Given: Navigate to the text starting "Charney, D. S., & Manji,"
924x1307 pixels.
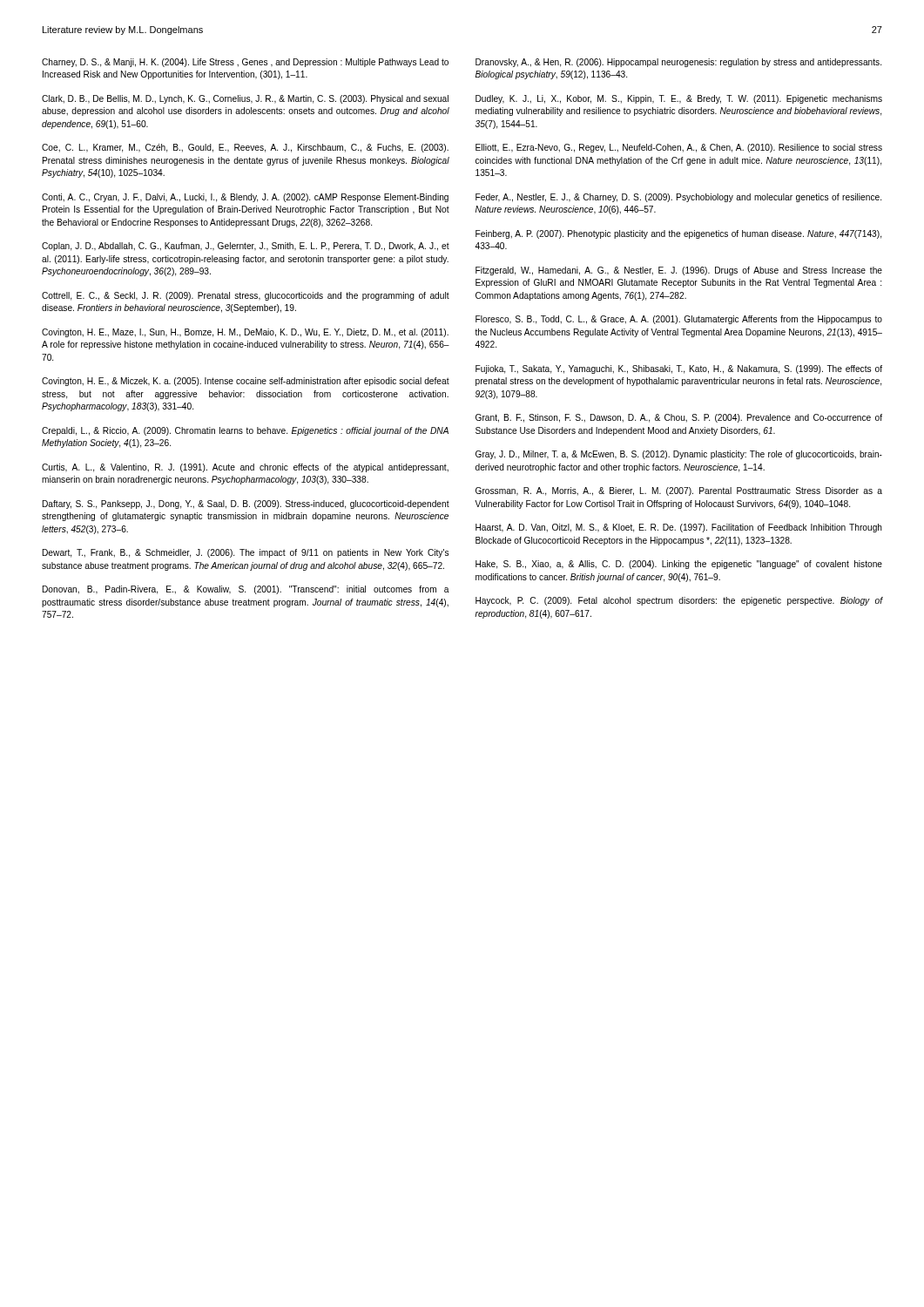Looking at the screenshot, I should [245, 69].
